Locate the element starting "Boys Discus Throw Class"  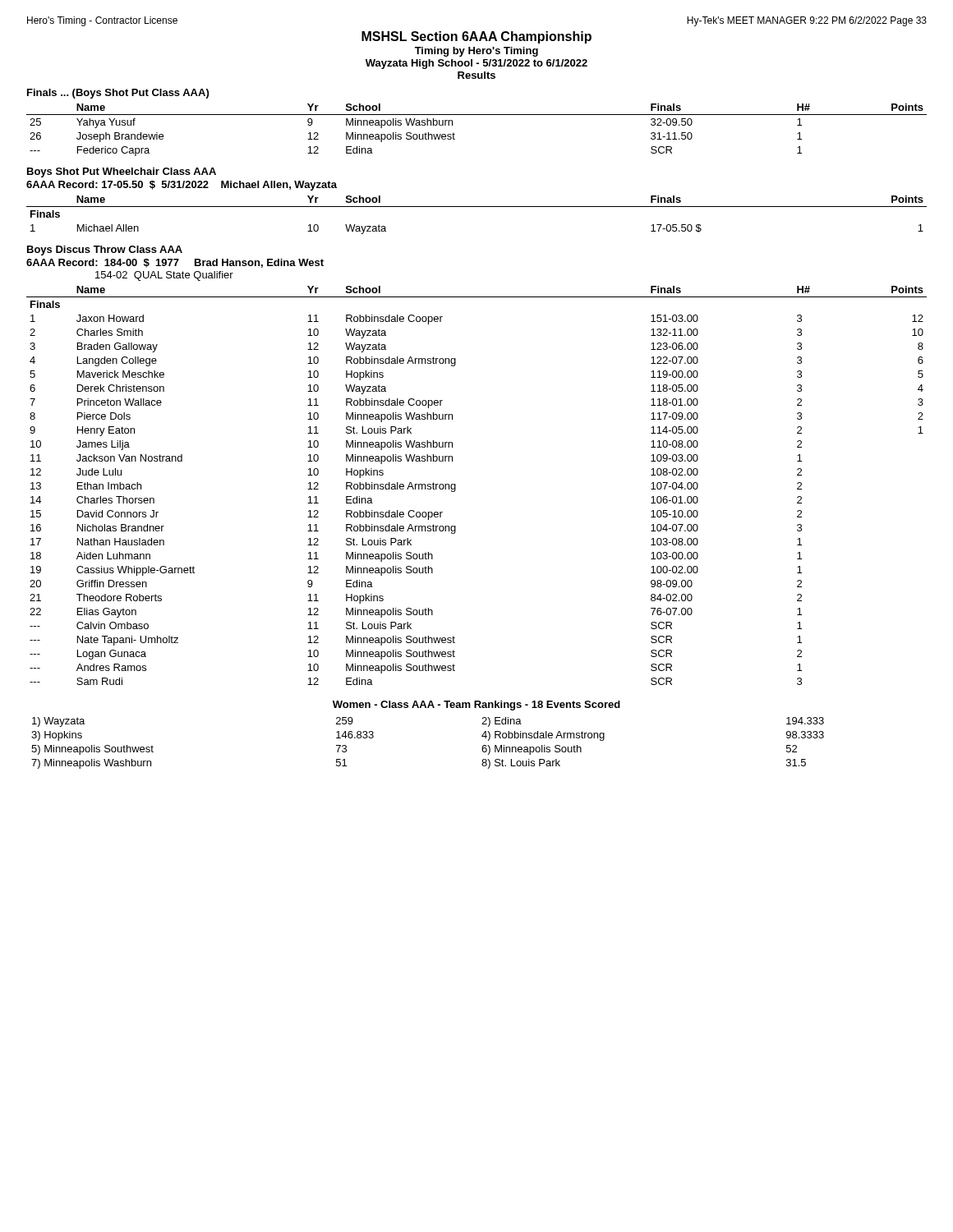tap(104, 249)
